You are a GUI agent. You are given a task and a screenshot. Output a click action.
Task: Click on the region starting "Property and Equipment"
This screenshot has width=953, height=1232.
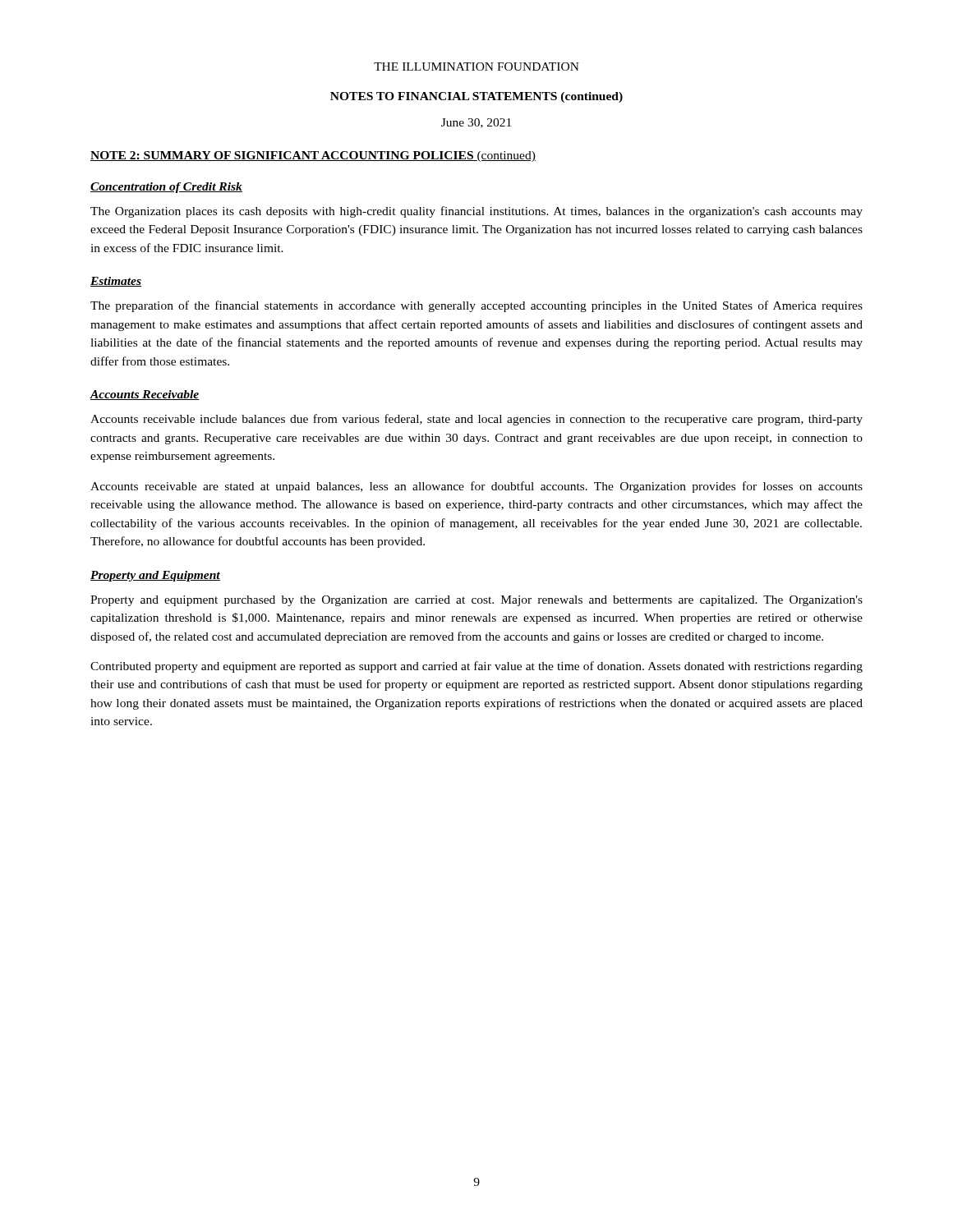coord(155,574)
